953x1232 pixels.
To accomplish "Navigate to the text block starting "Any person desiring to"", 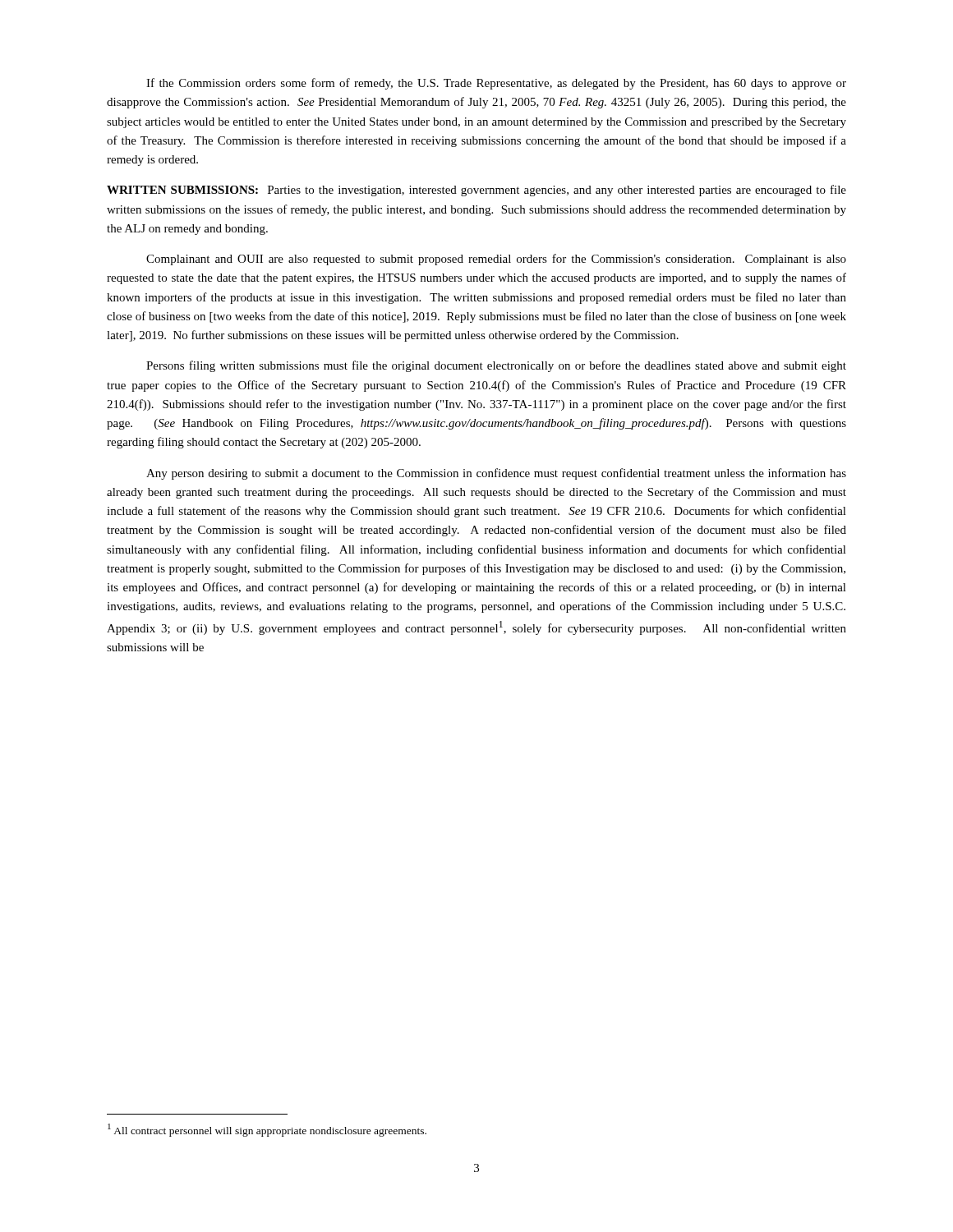I will pyautogui.click(x=476, y=560).
